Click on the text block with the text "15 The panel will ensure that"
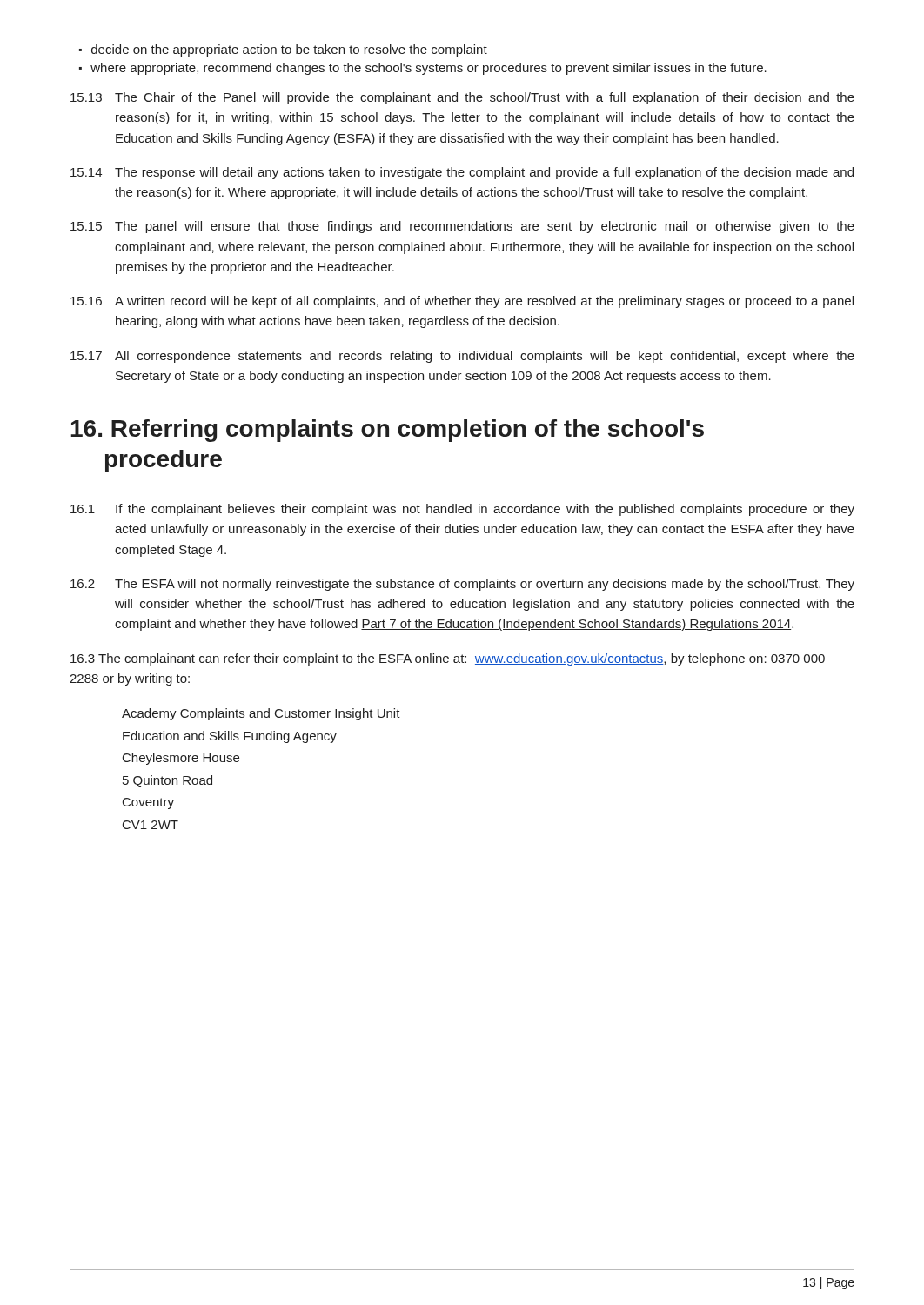This screenshot has width=924, height=1305. point(462,246)
